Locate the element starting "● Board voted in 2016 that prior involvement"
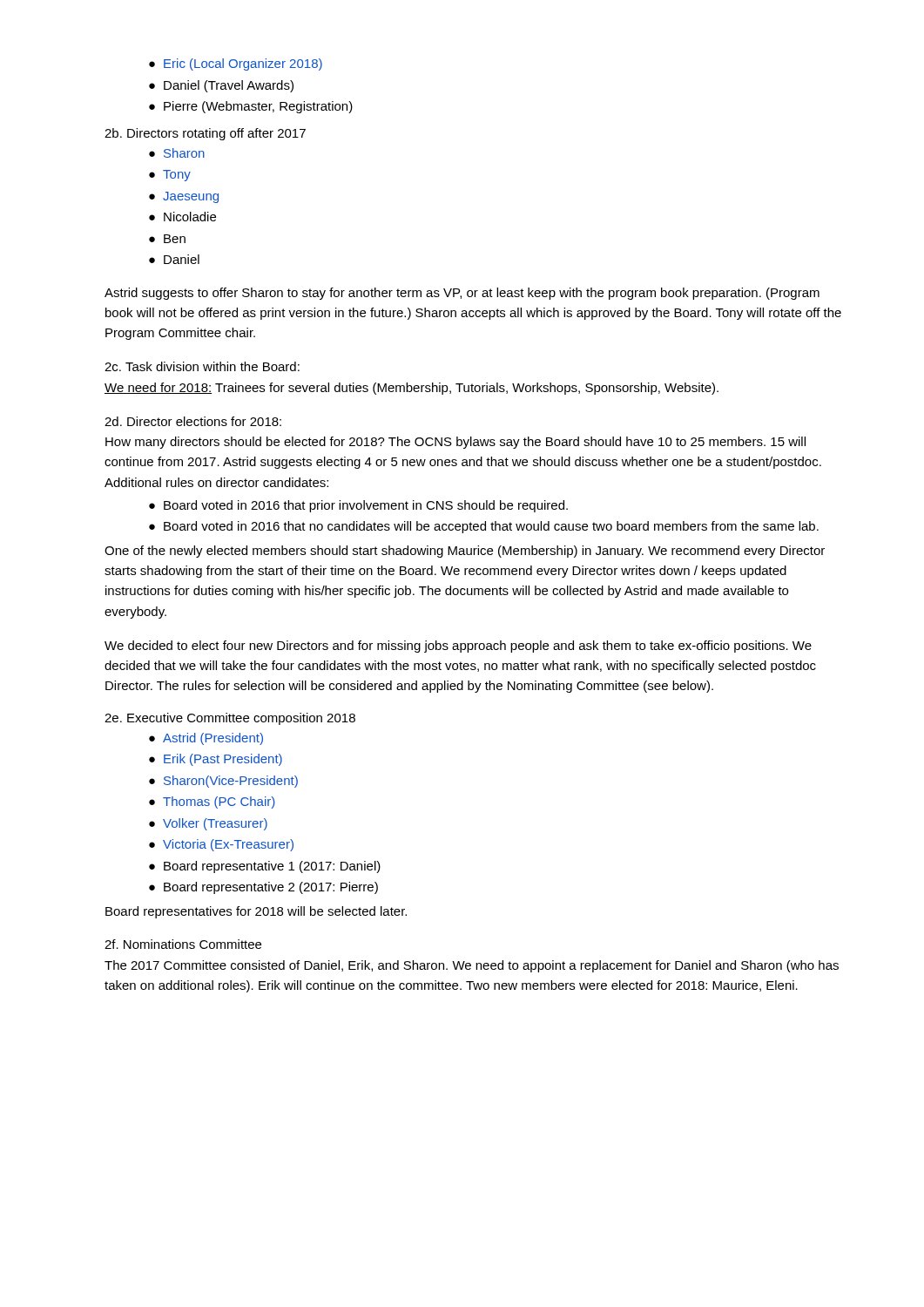 tap(358, 505)
